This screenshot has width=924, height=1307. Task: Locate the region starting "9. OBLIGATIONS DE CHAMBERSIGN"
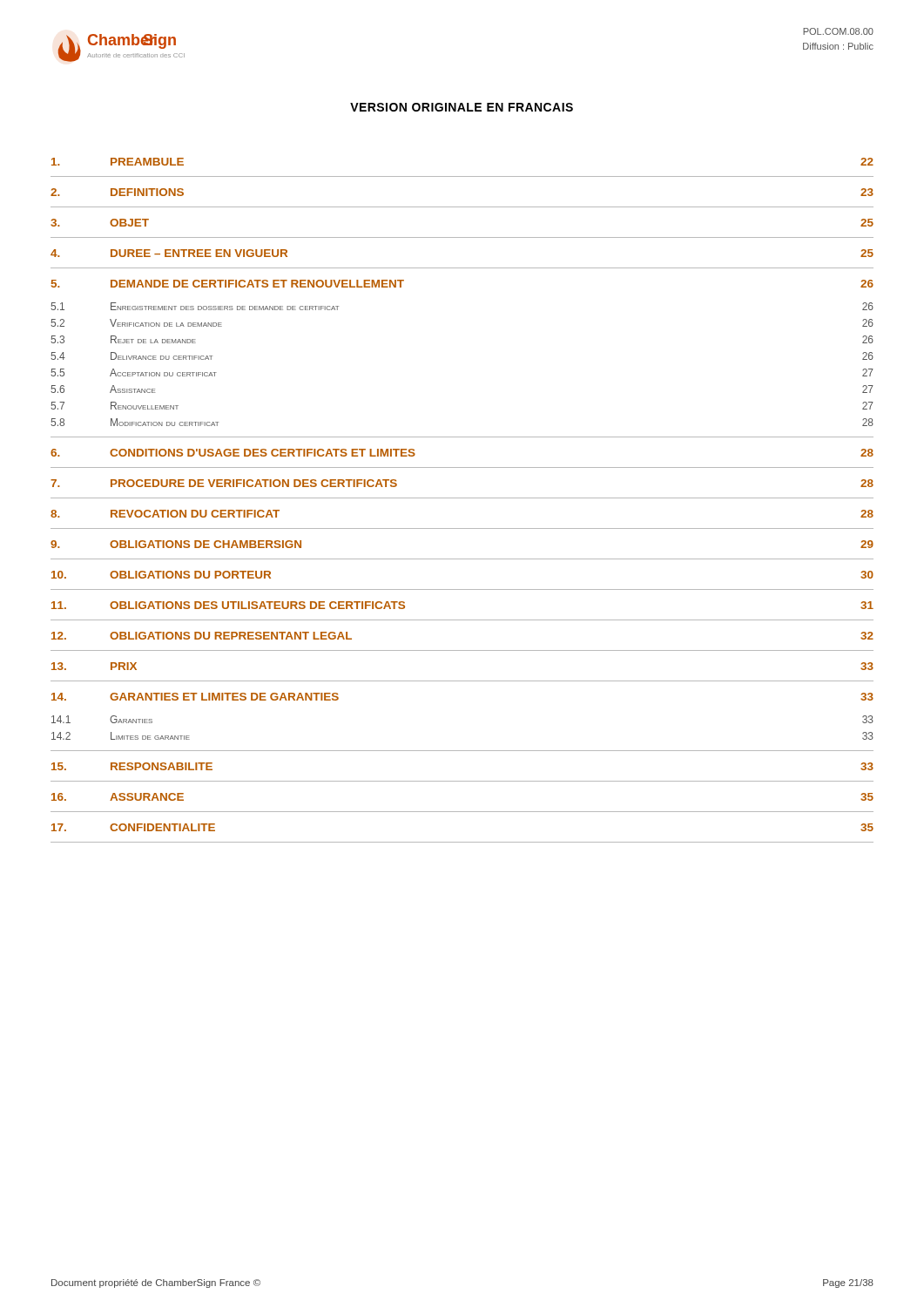(53, 544)
